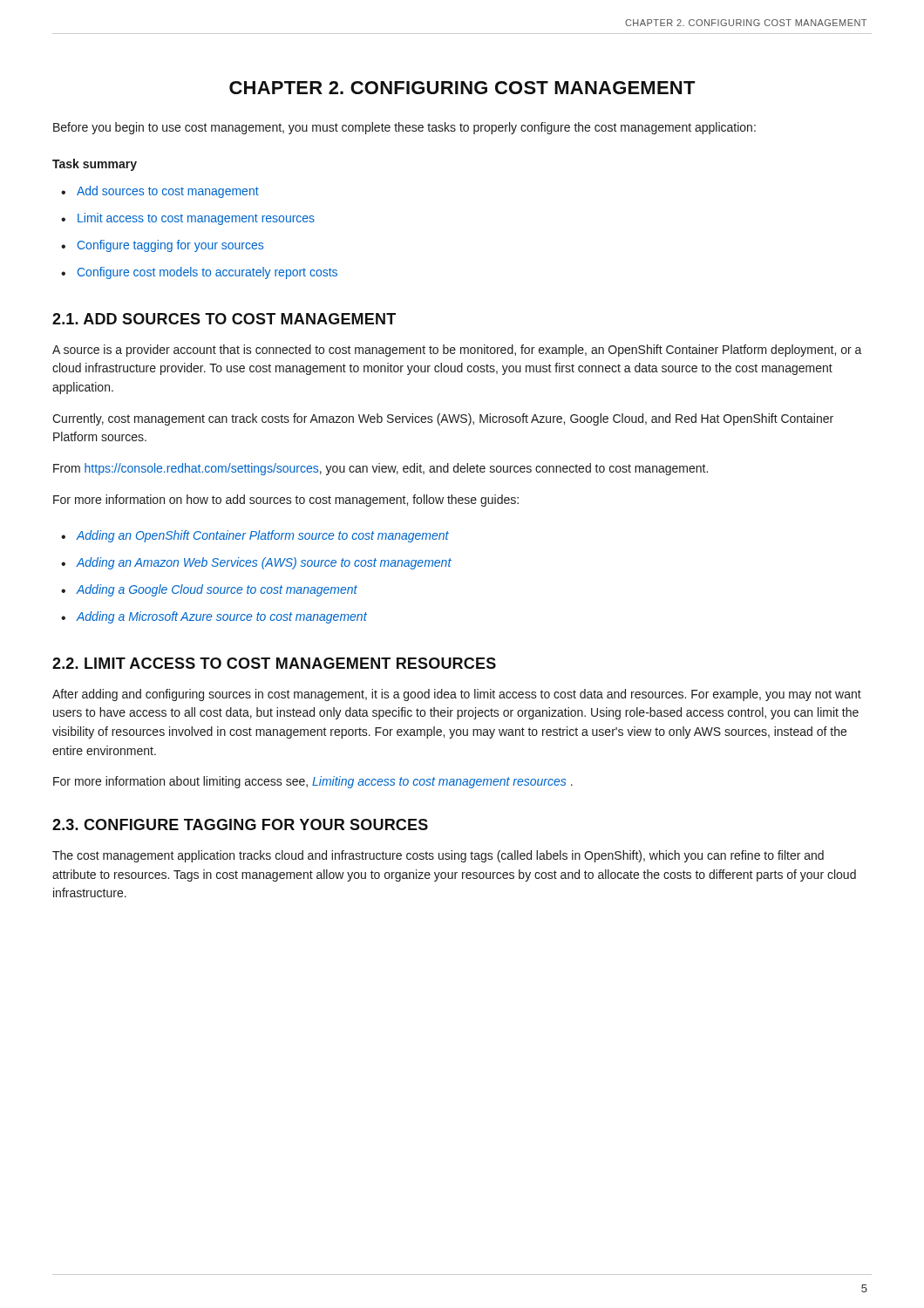The image size is (924, 1308).
Task: Click on the list item that says "Adding an Amazon Web Services"
Action: (x=264, y=562)
